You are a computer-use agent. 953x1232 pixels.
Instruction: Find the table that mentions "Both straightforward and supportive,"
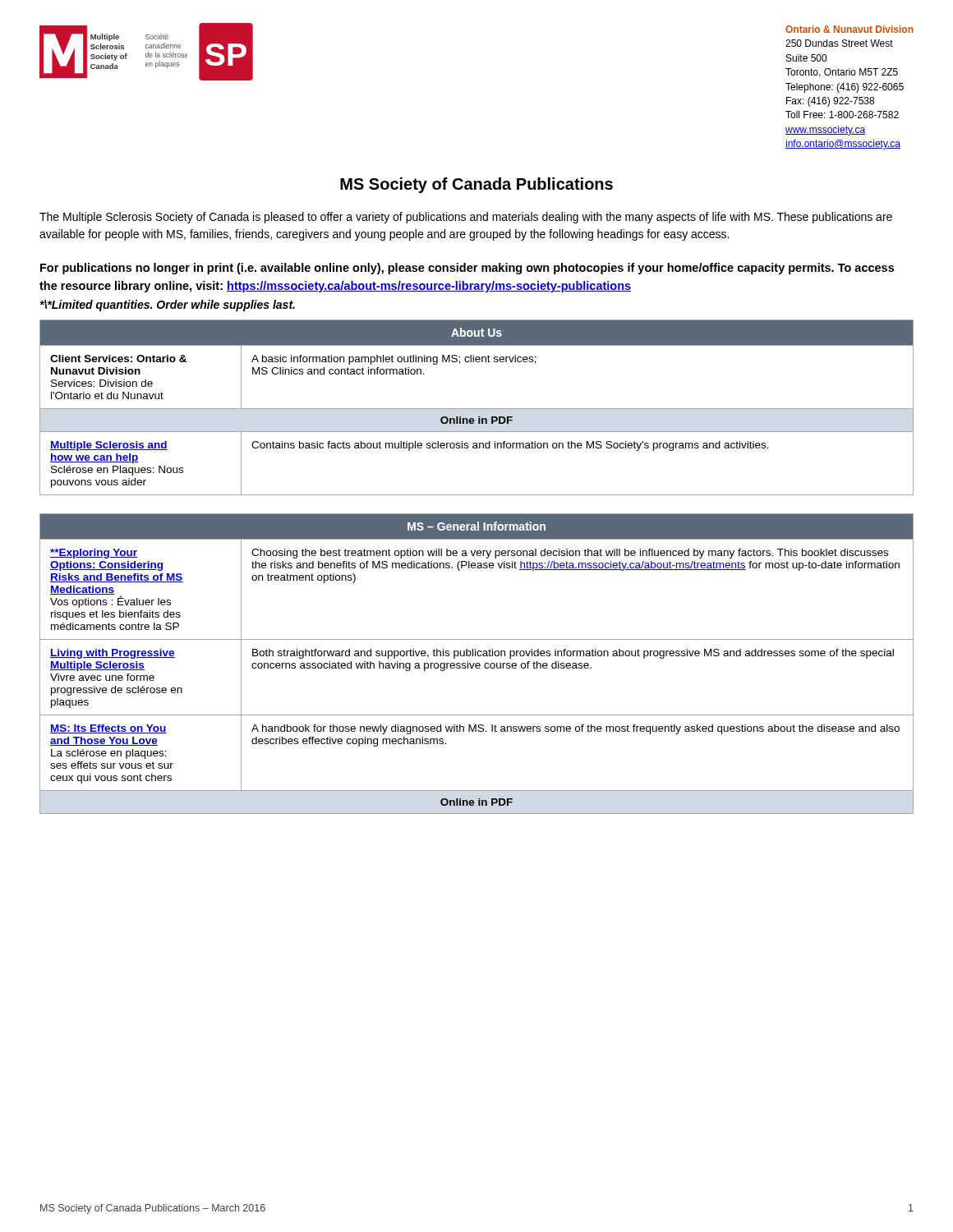476,663
